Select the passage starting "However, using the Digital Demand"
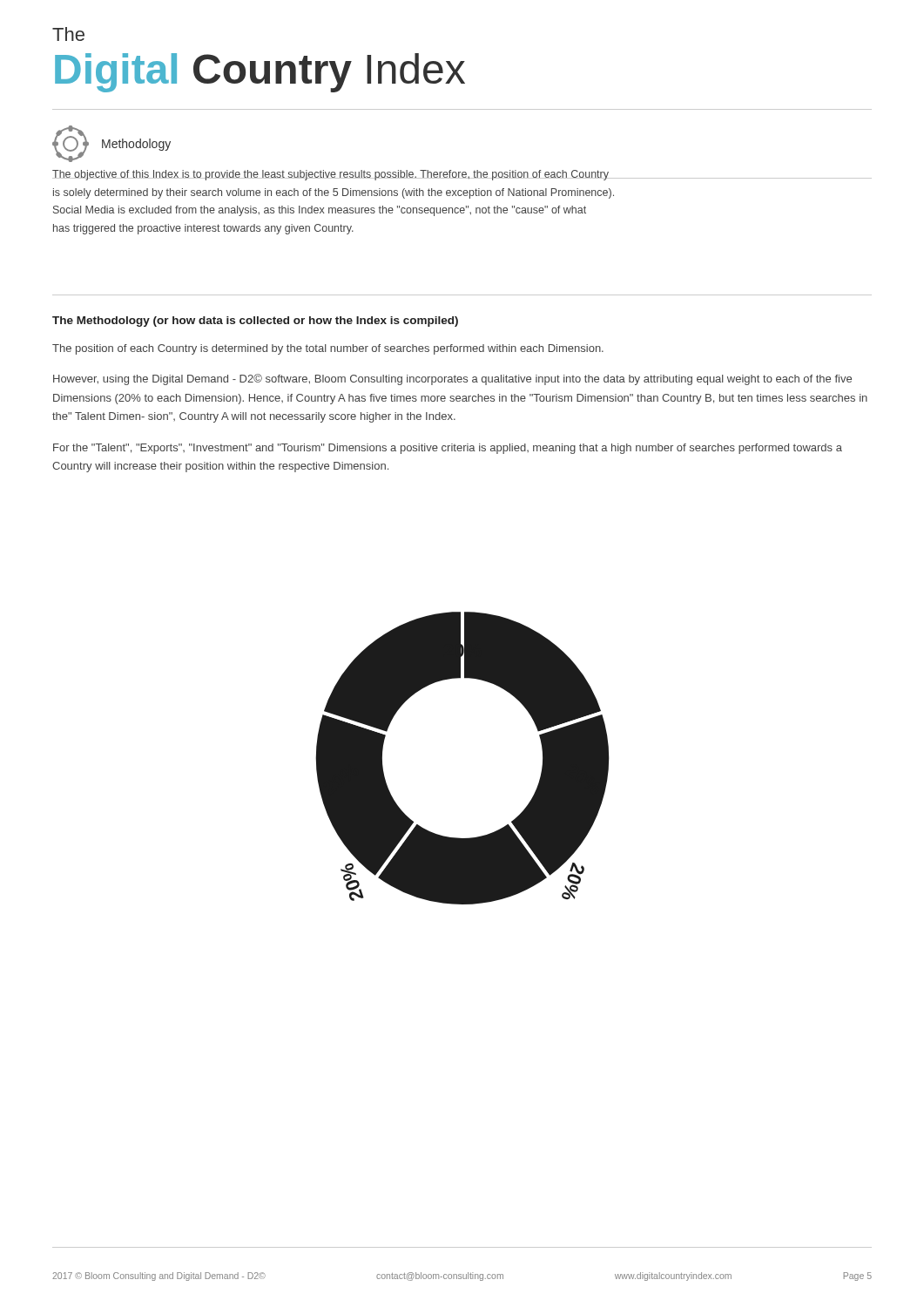The image size is (924, 1307). click(x=460, y=398)
